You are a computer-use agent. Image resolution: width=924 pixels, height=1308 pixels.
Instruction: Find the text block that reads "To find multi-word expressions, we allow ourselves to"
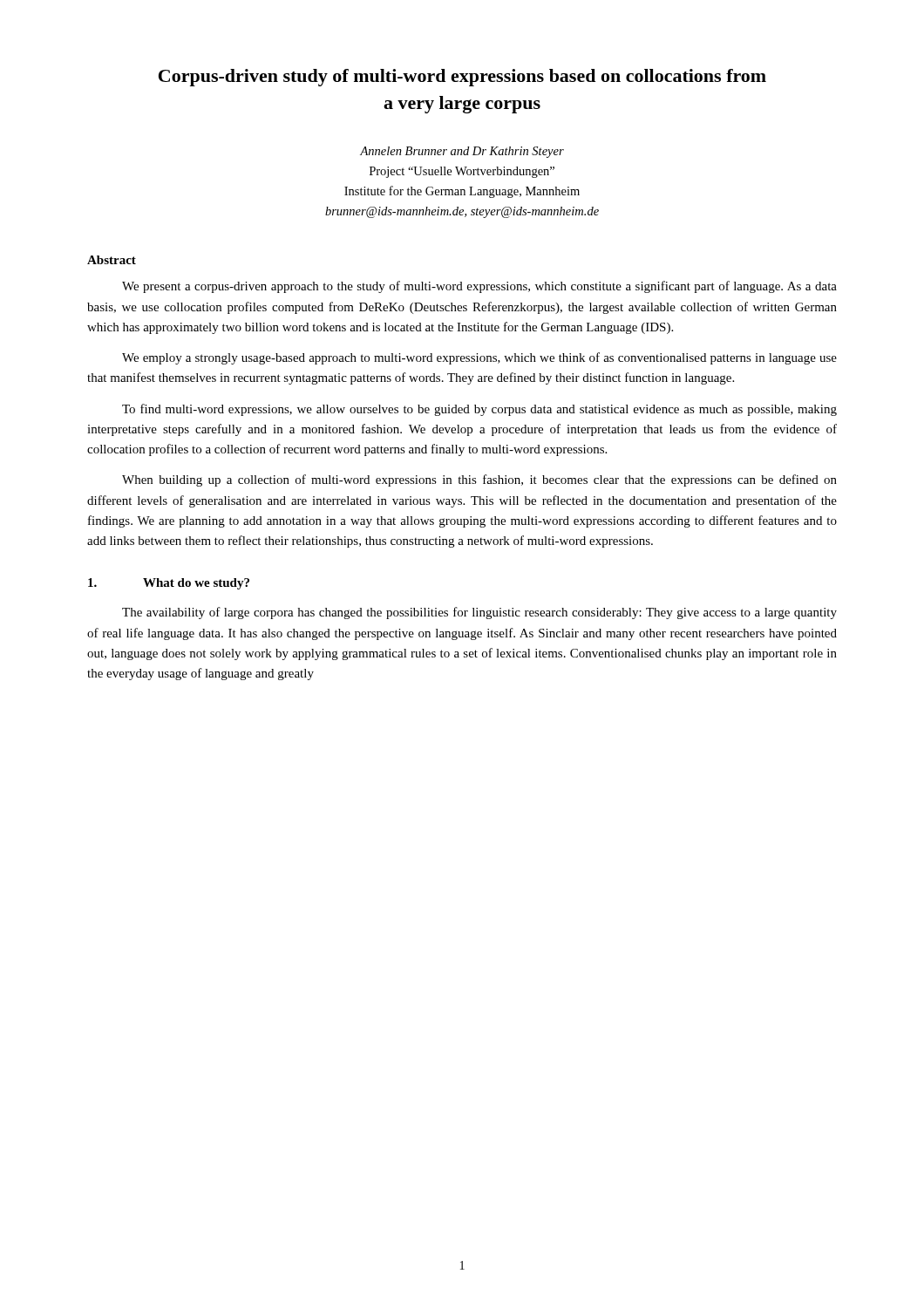click(x=462, y=429)
